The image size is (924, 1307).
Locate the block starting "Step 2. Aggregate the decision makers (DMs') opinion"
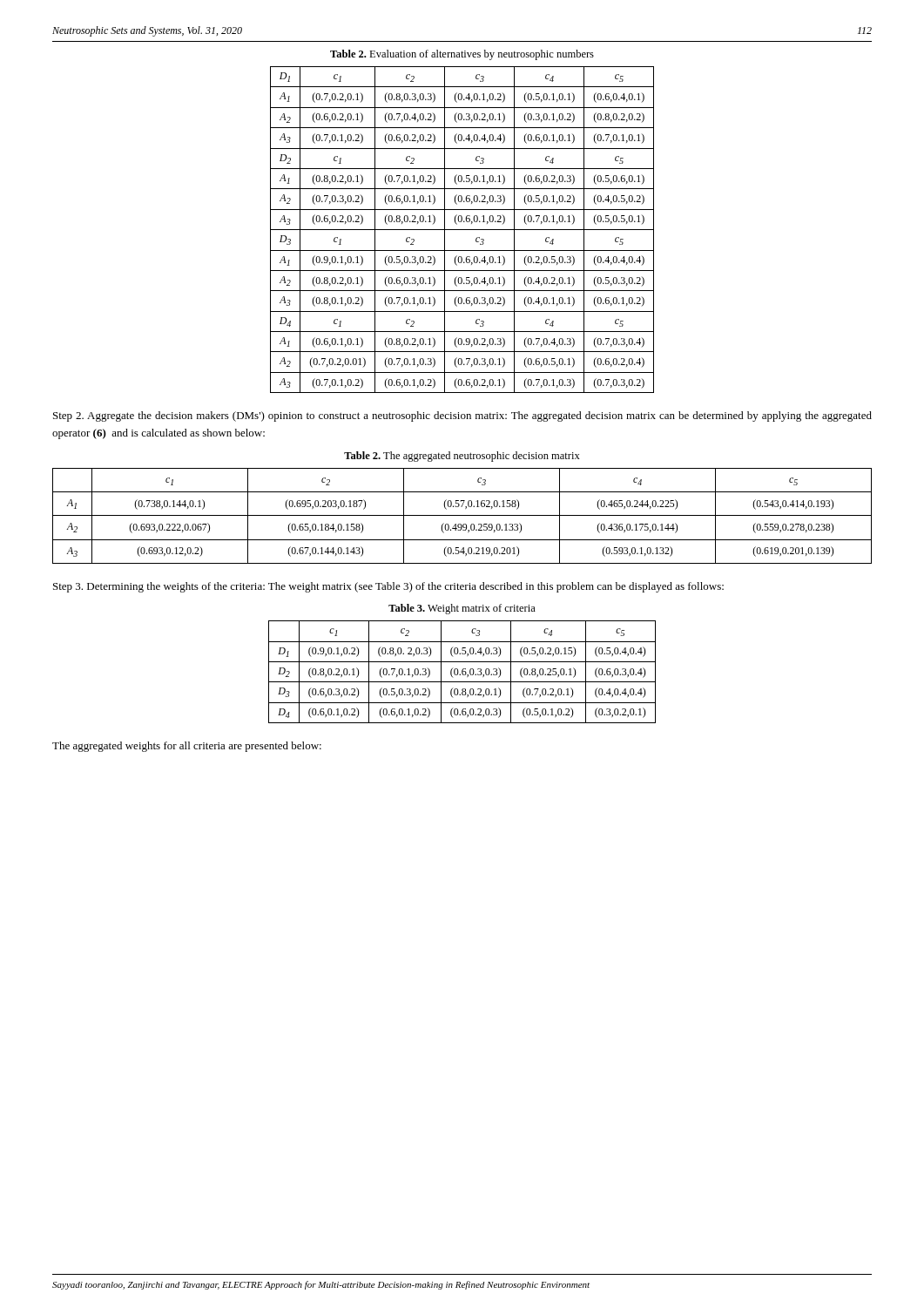coord(462,424)
